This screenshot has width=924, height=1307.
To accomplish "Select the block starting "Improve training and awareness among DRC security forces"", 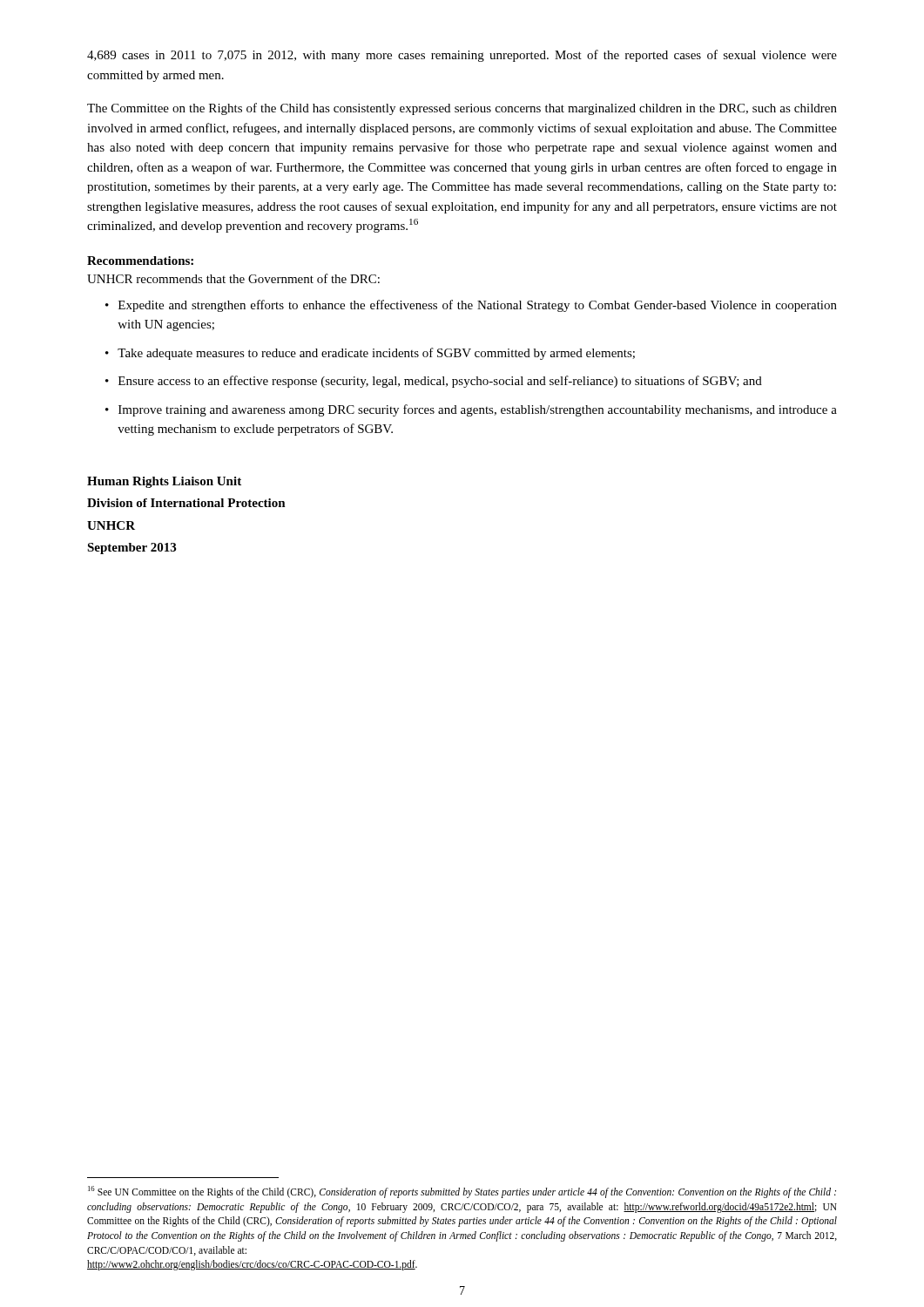I will coord(477,419).
